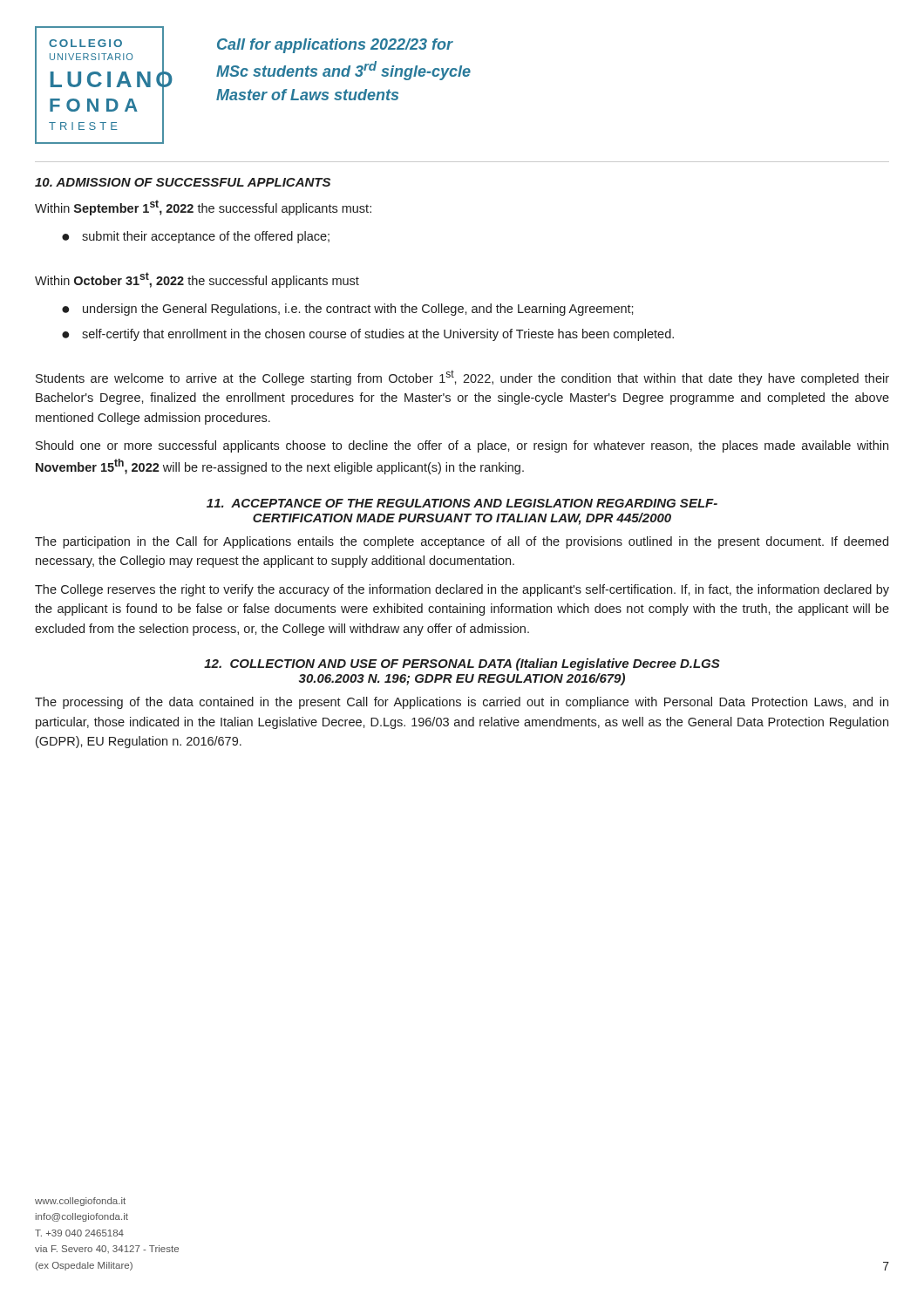924x1308 pixels.
Task: Select the passage starting "The College reserves the right to verify the"
Action: (x=462, y=609)
